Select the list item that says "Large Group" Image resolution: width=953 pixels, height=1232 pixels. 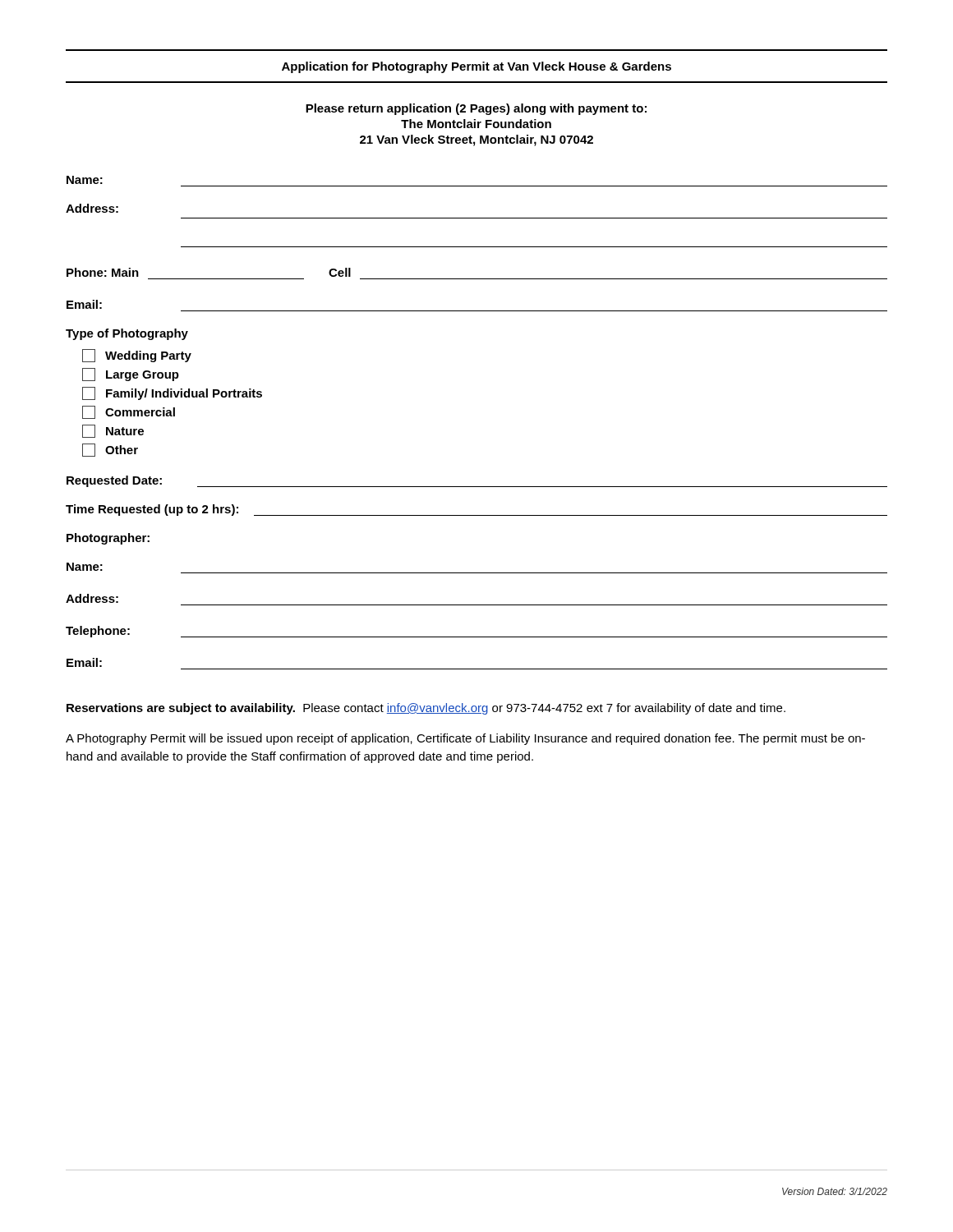click(131, 374)
